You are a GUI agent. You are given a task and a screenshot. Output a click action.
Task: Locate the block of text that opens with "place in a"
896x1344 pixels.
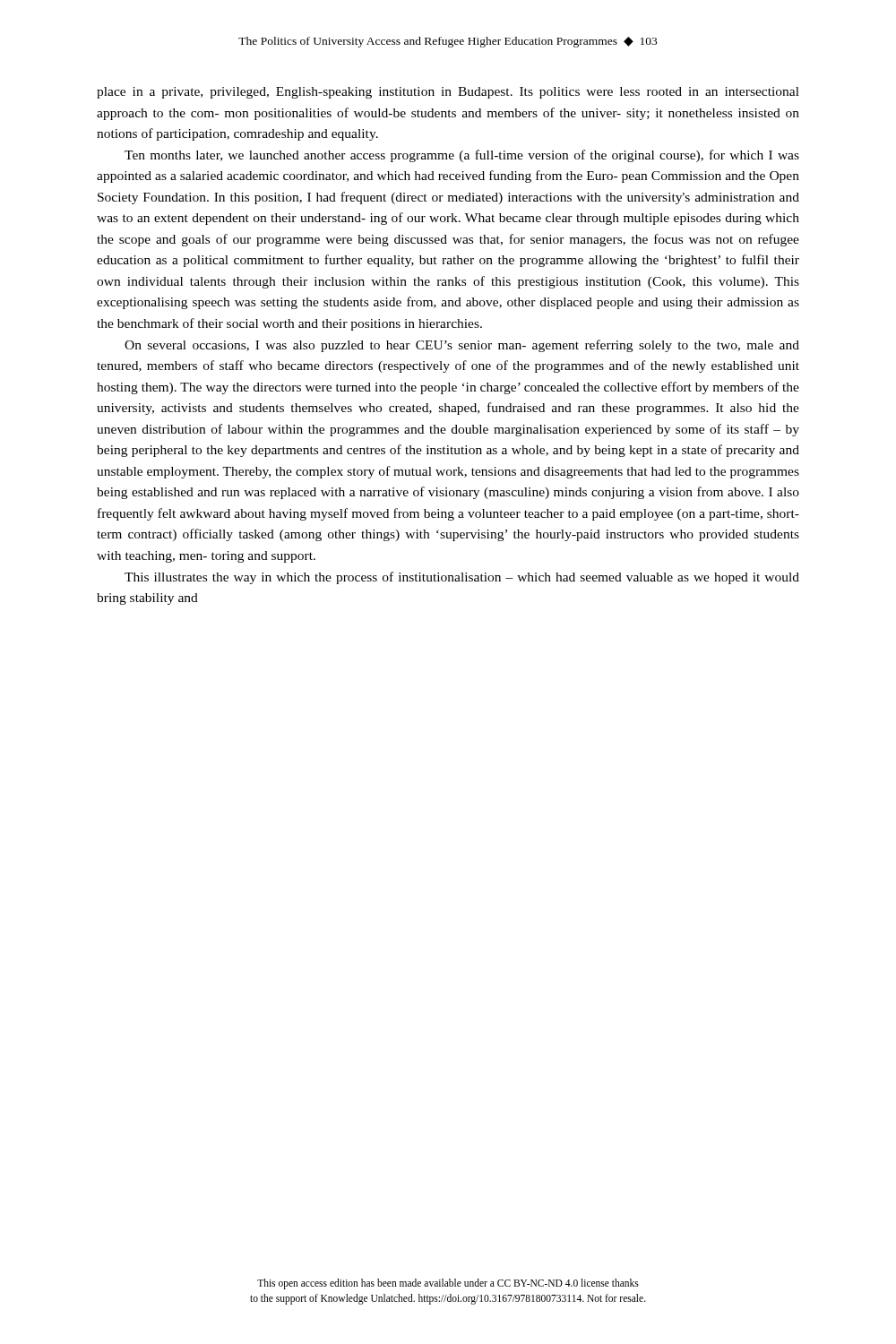click(448, 344)
